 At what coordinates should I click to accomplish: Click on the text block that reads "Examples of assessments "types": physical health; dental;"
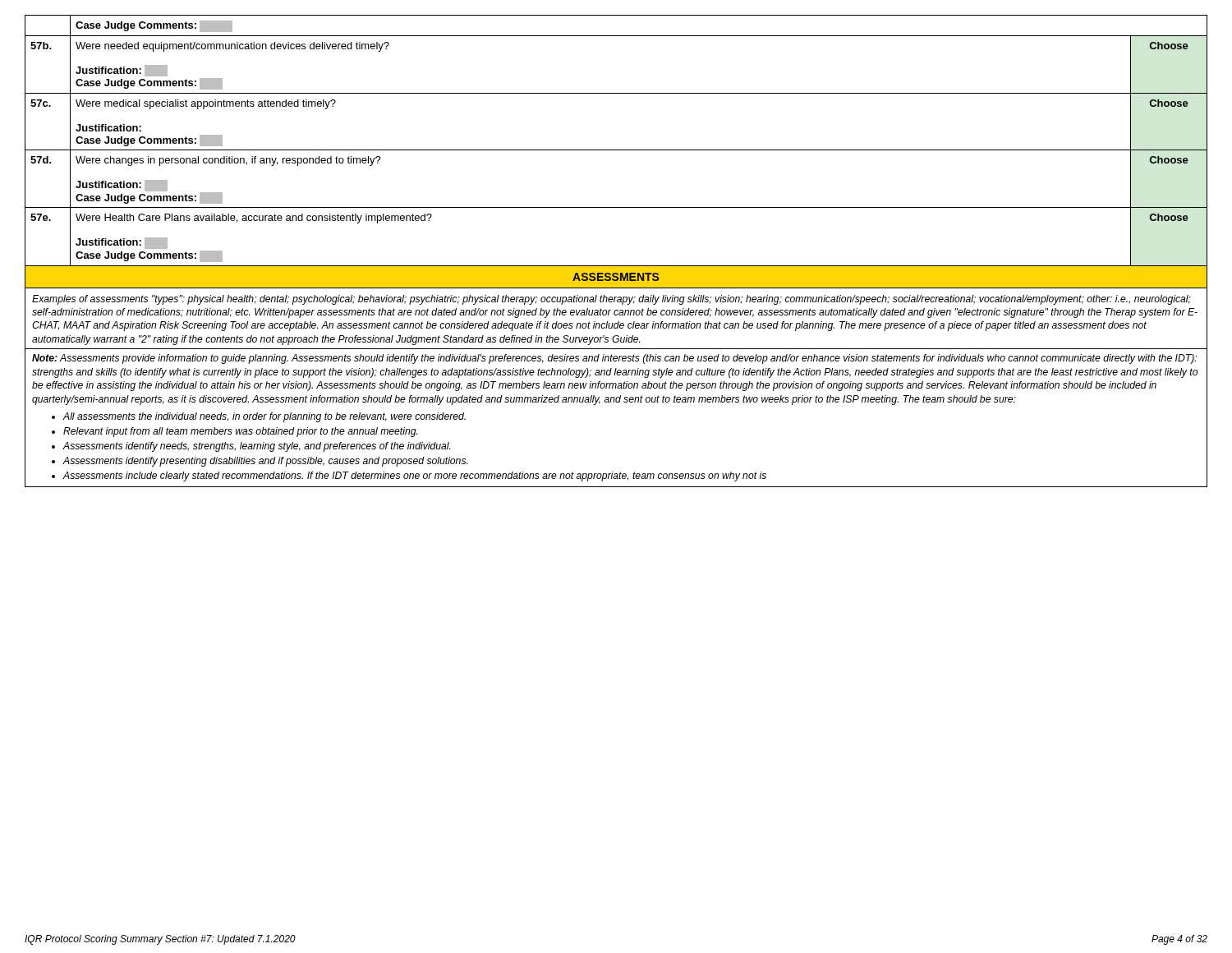(615, 319)
